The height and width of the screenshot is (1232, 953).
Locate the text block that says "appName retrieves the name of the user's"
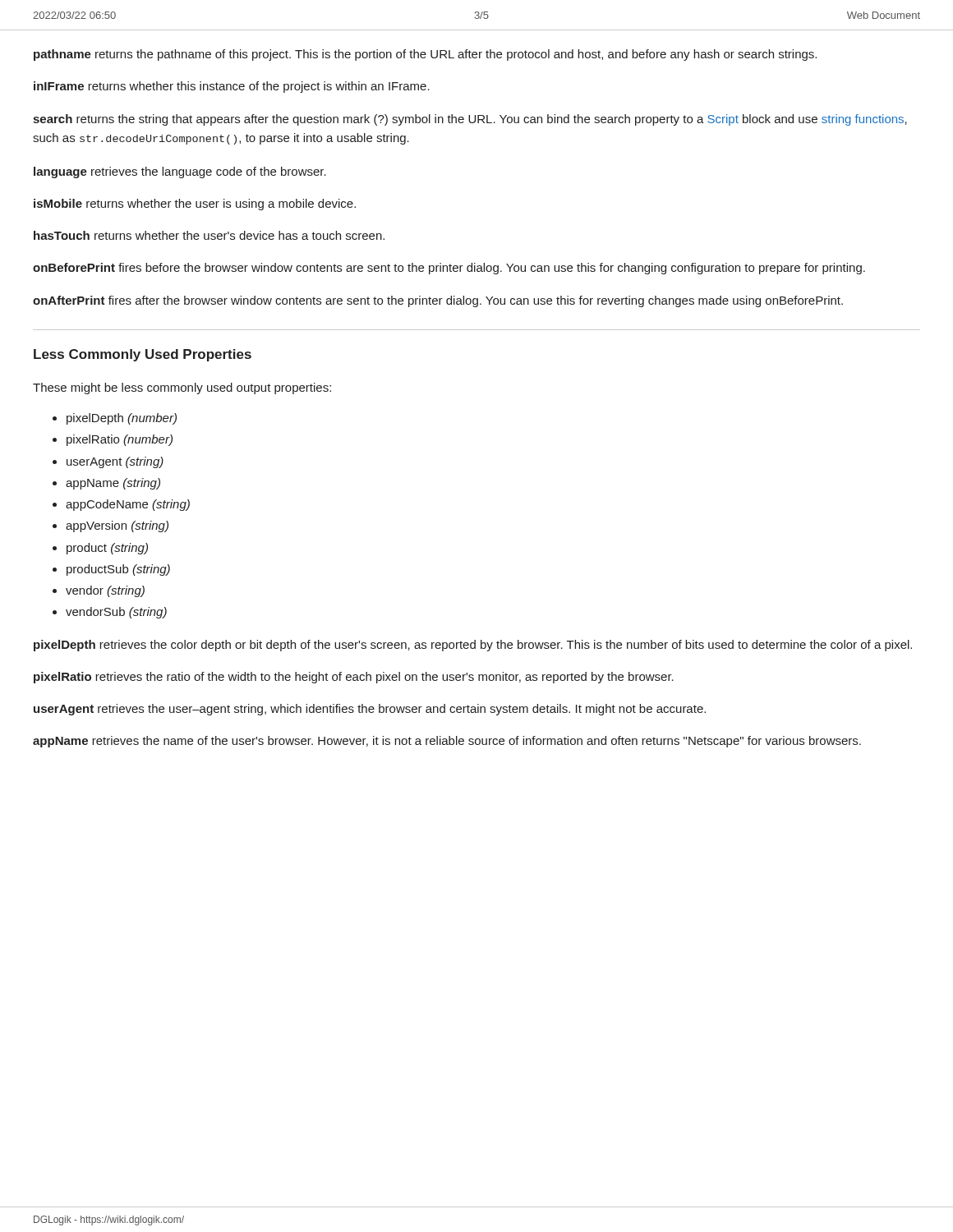447,741
